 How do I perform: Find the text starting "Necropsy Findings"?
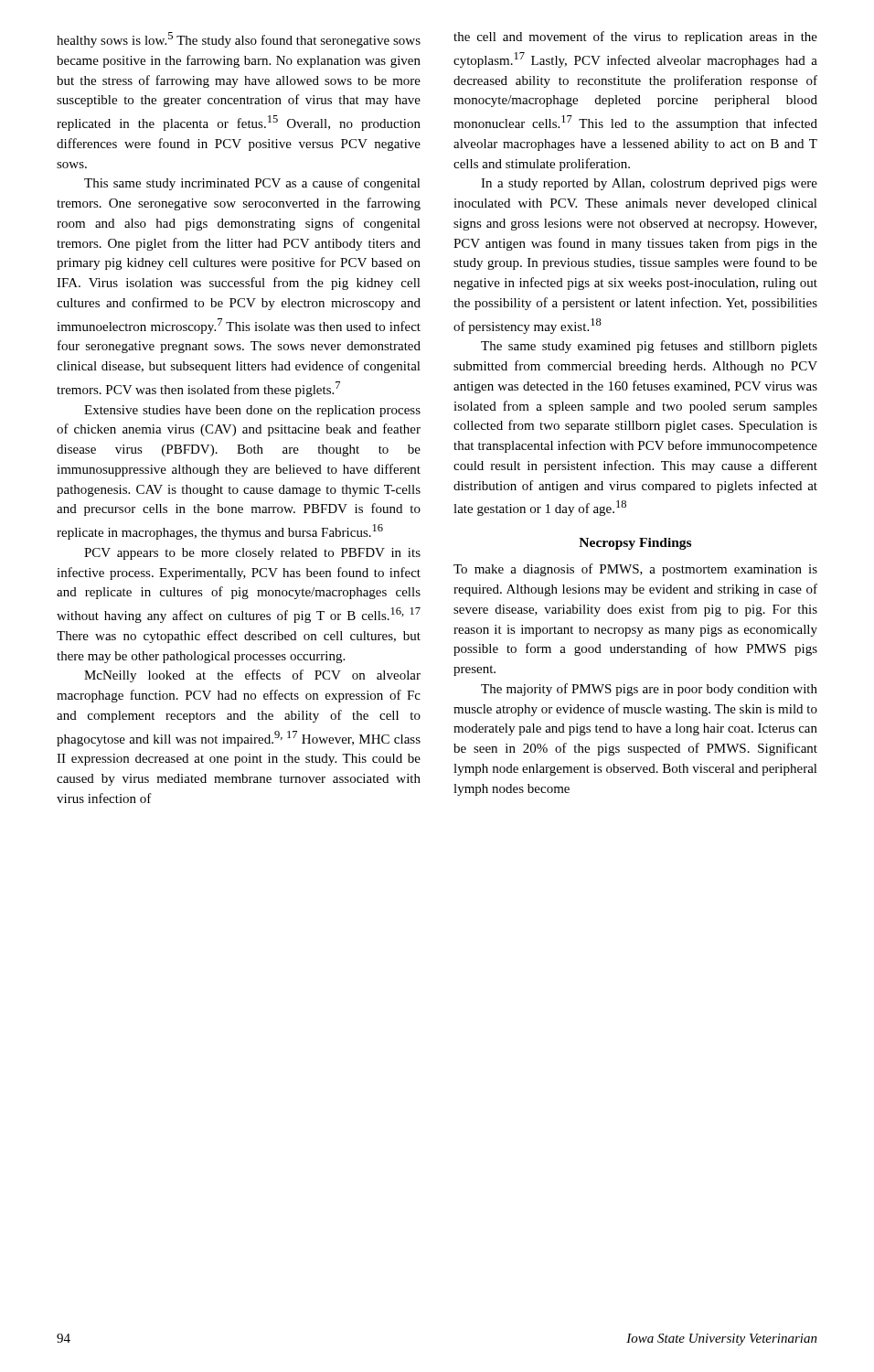pos(635,543)
